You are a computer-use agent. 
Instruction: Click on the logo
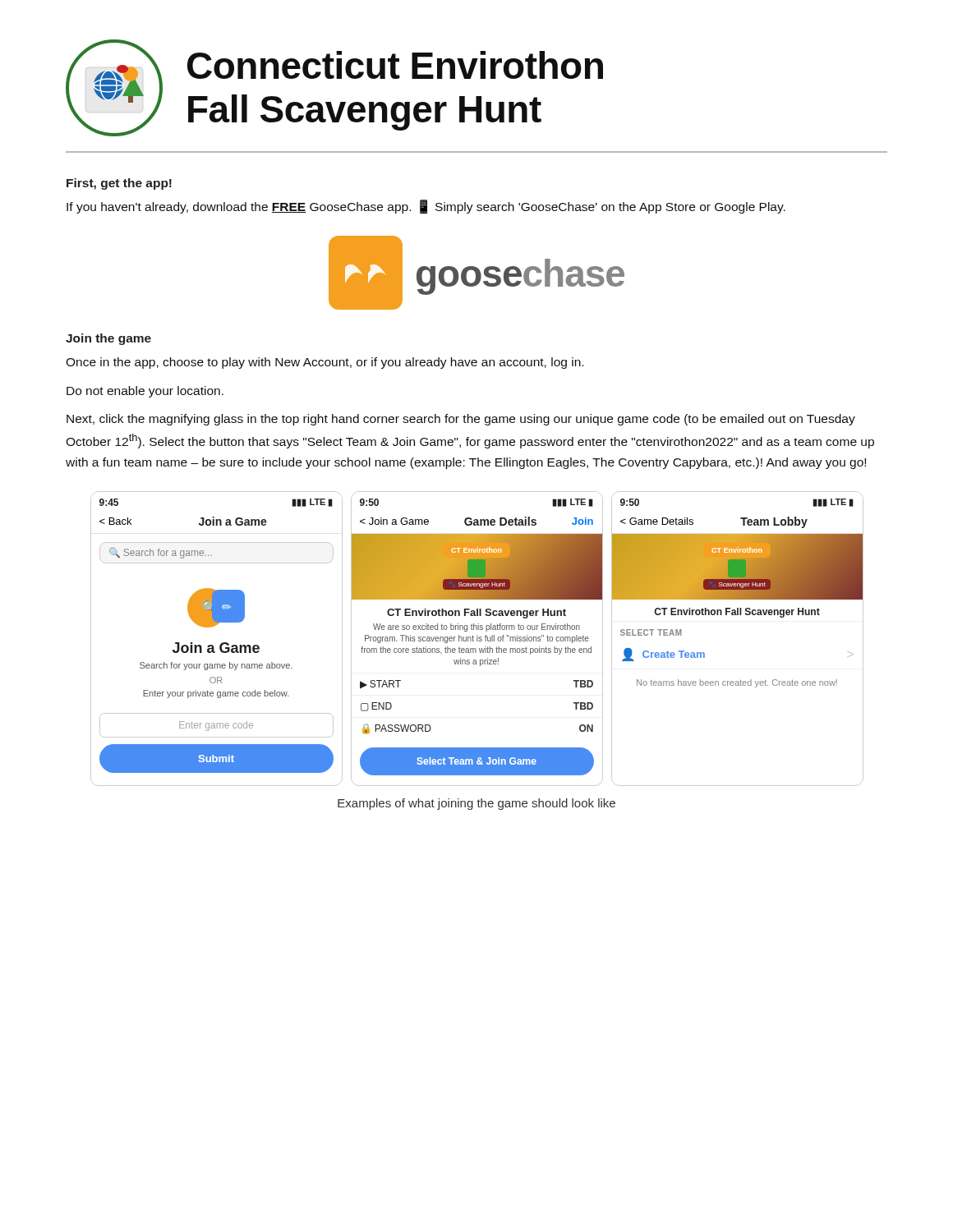click(476, 274)
